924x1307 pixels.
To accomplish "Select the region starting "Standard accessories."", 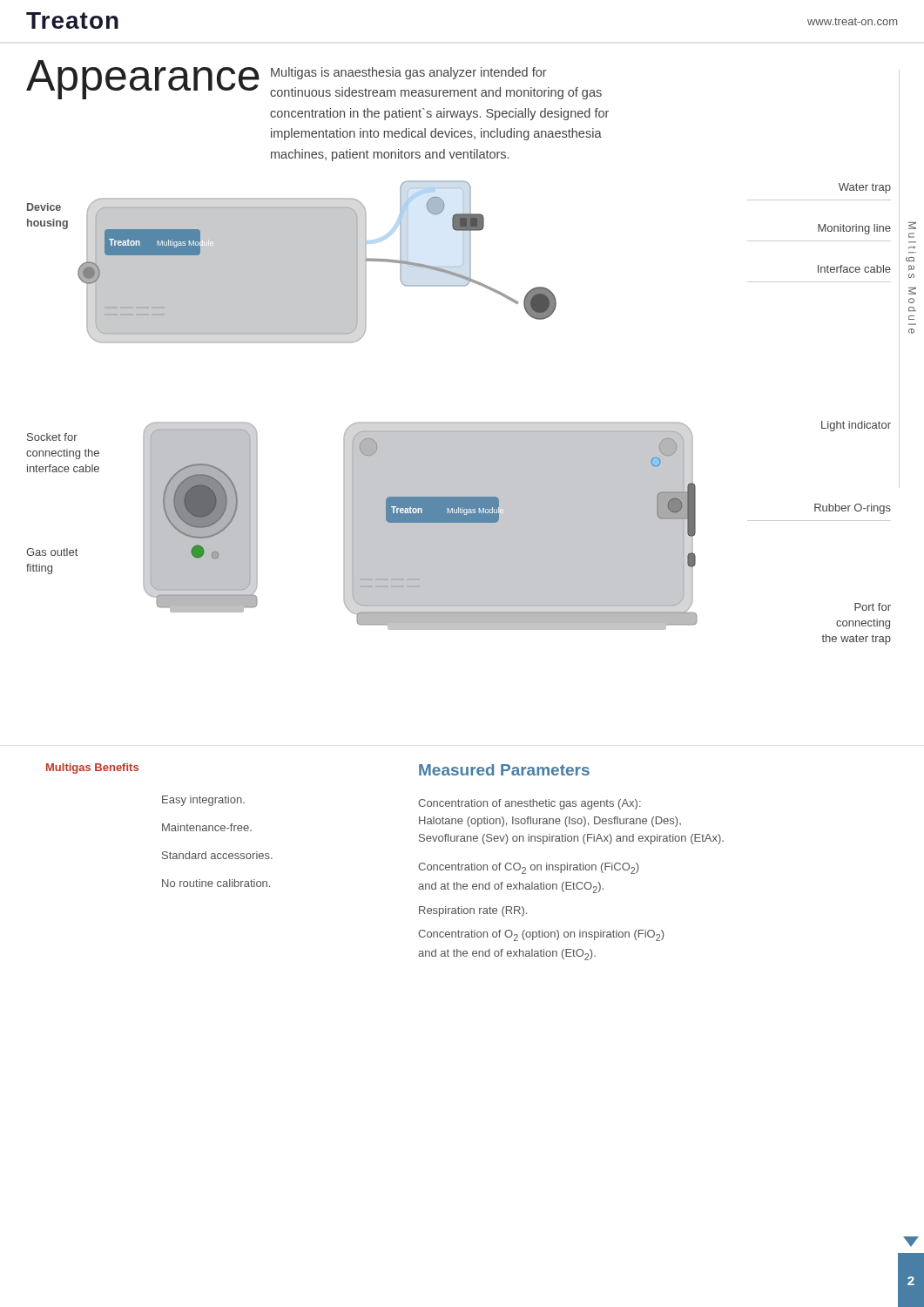I will (x=217, y=855).
